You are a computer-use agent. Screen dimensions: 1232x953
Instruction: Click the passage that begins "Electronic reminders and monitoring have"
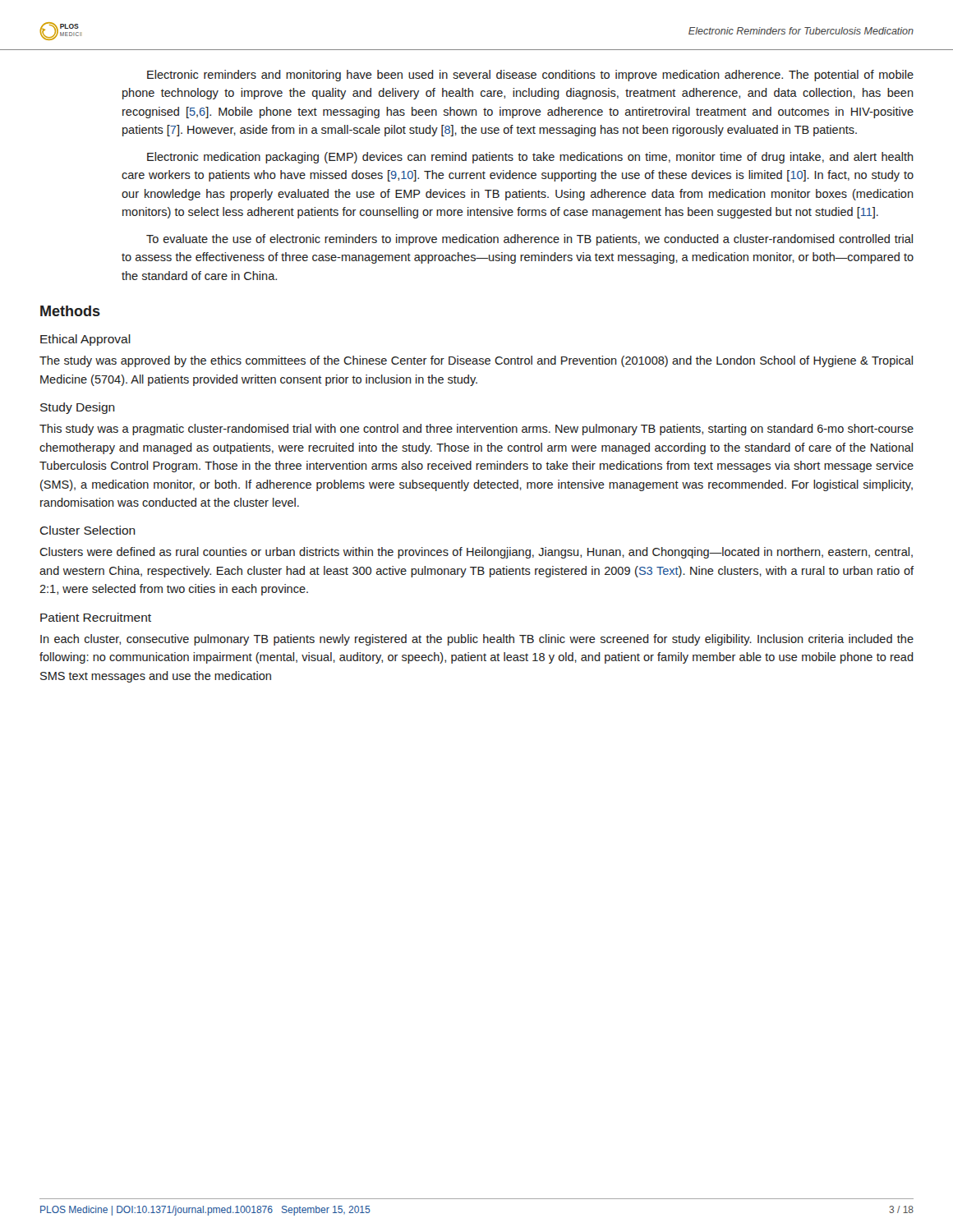click(518, 175)
